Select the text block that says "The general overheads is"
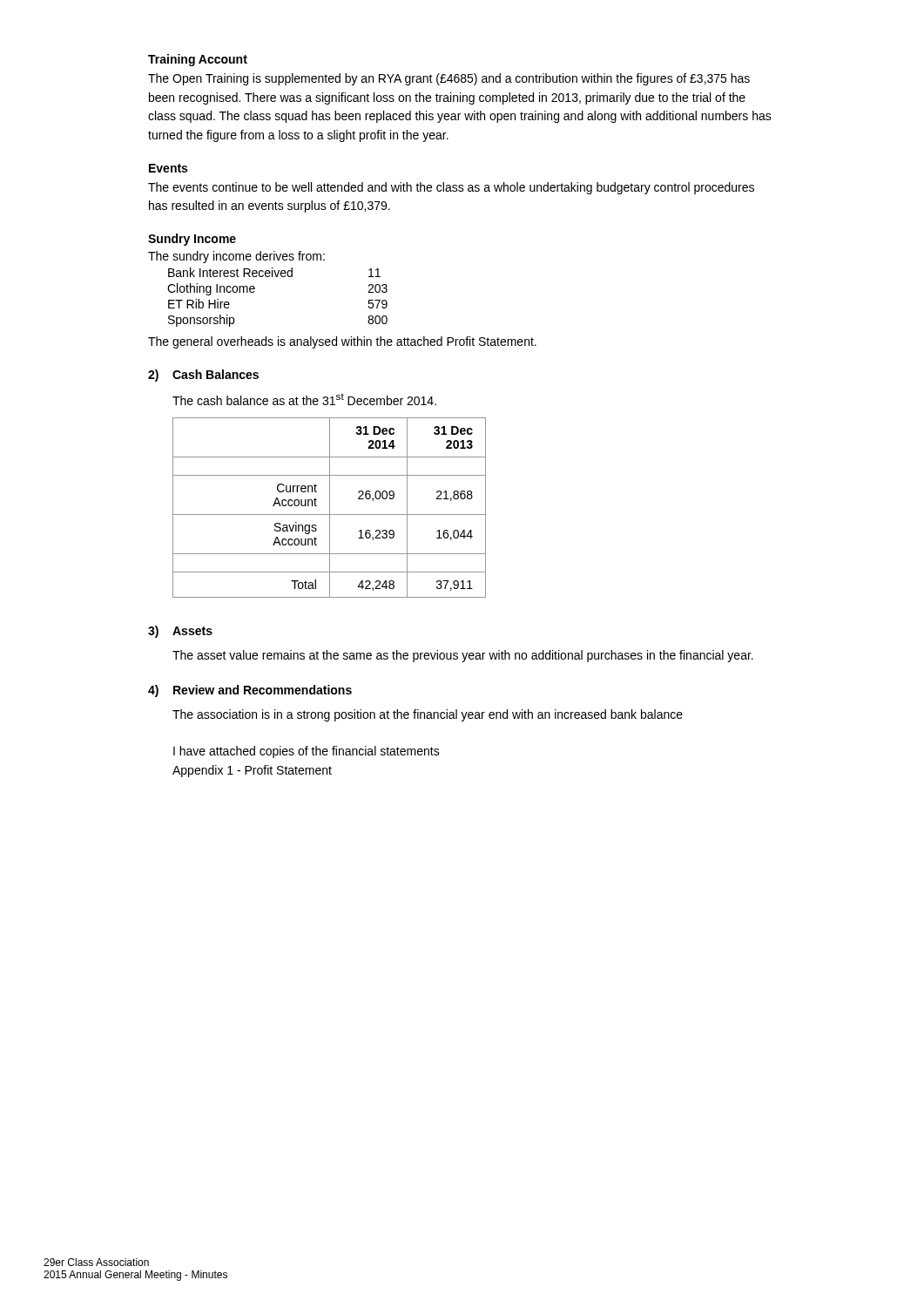924x1307 pixels. coord(343,342)
